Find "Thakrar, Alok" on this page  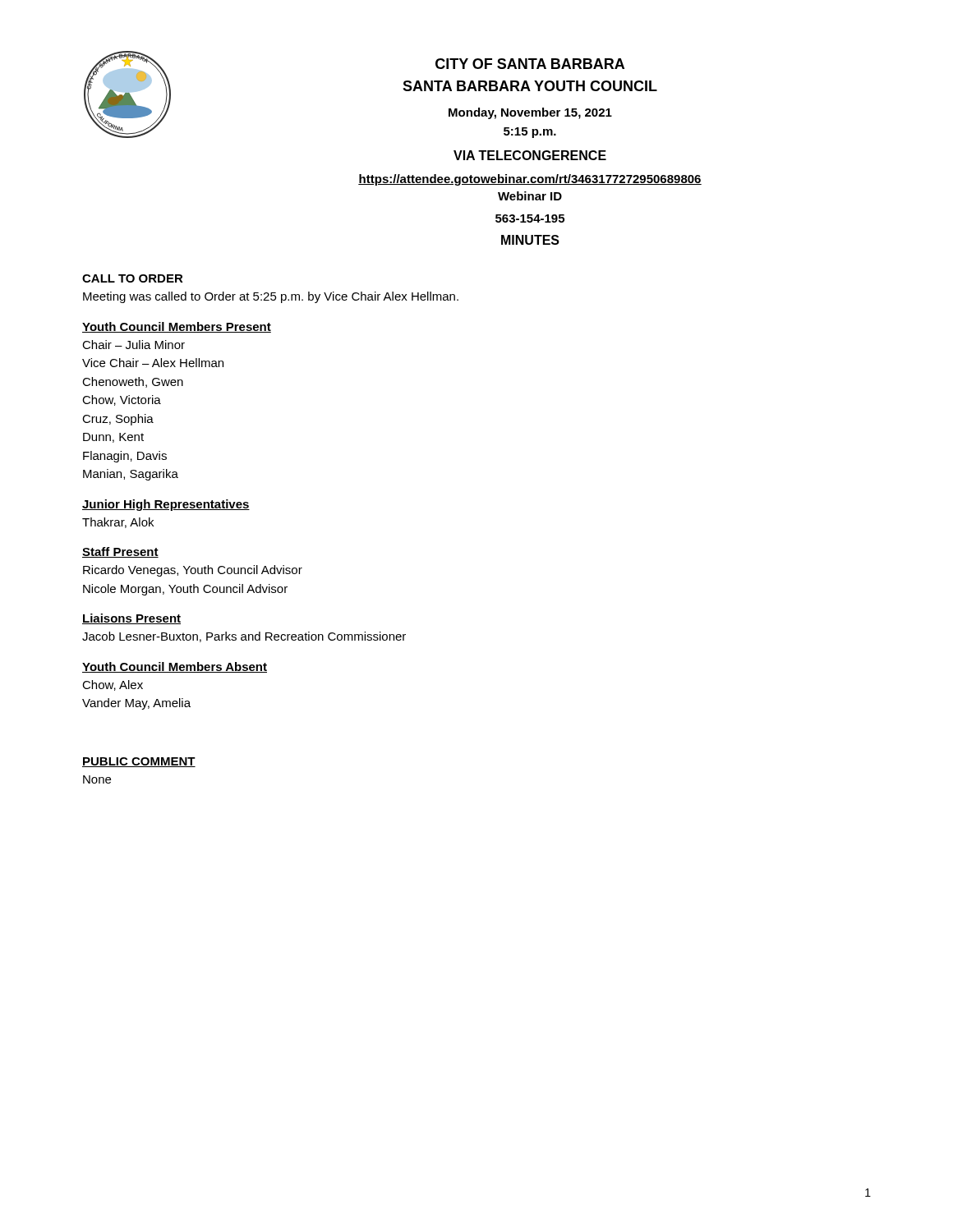click(x=118, y=522)
